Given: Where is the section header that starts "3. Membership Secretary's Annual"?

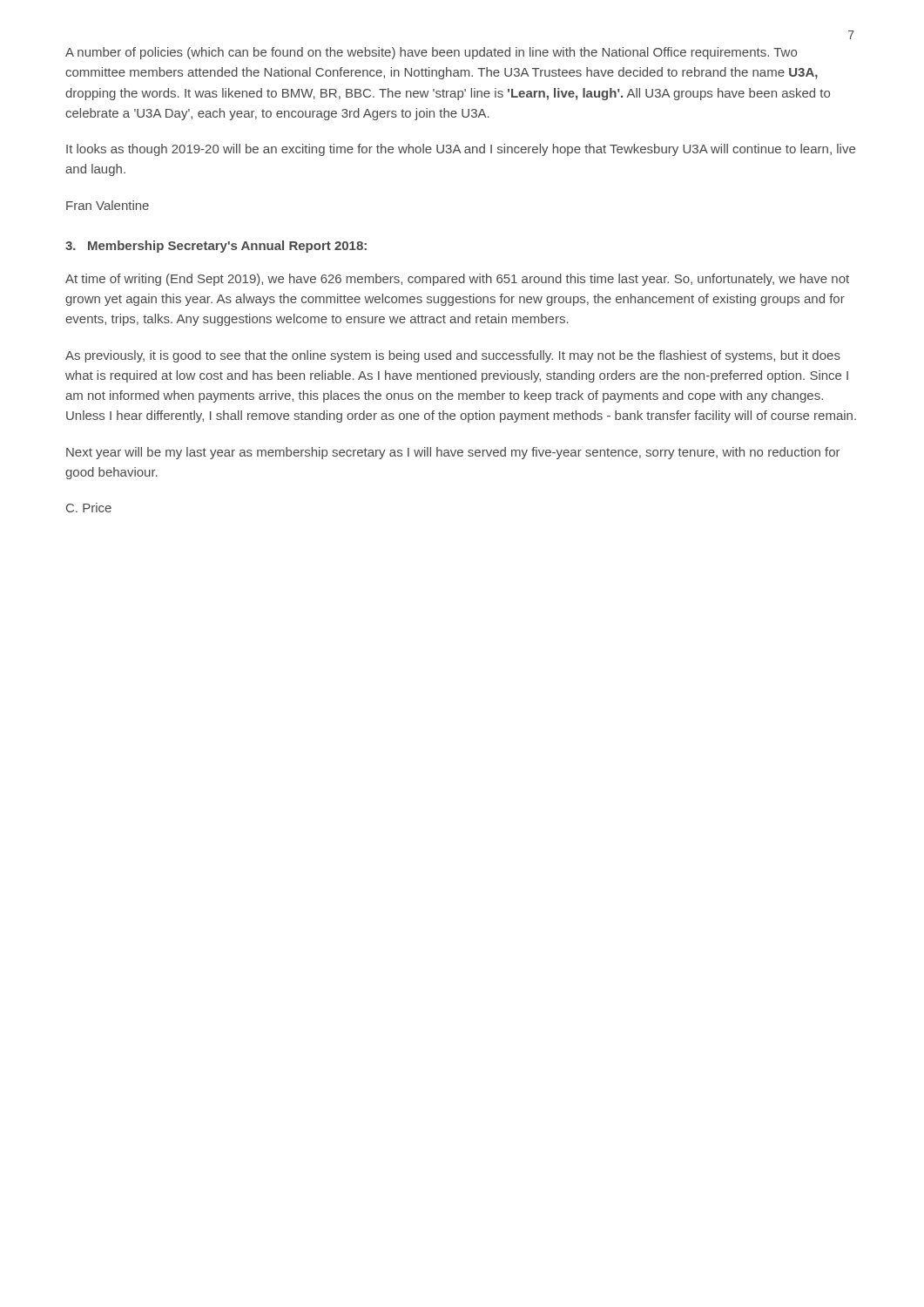Looking at the screenshot, I should 216,247.
